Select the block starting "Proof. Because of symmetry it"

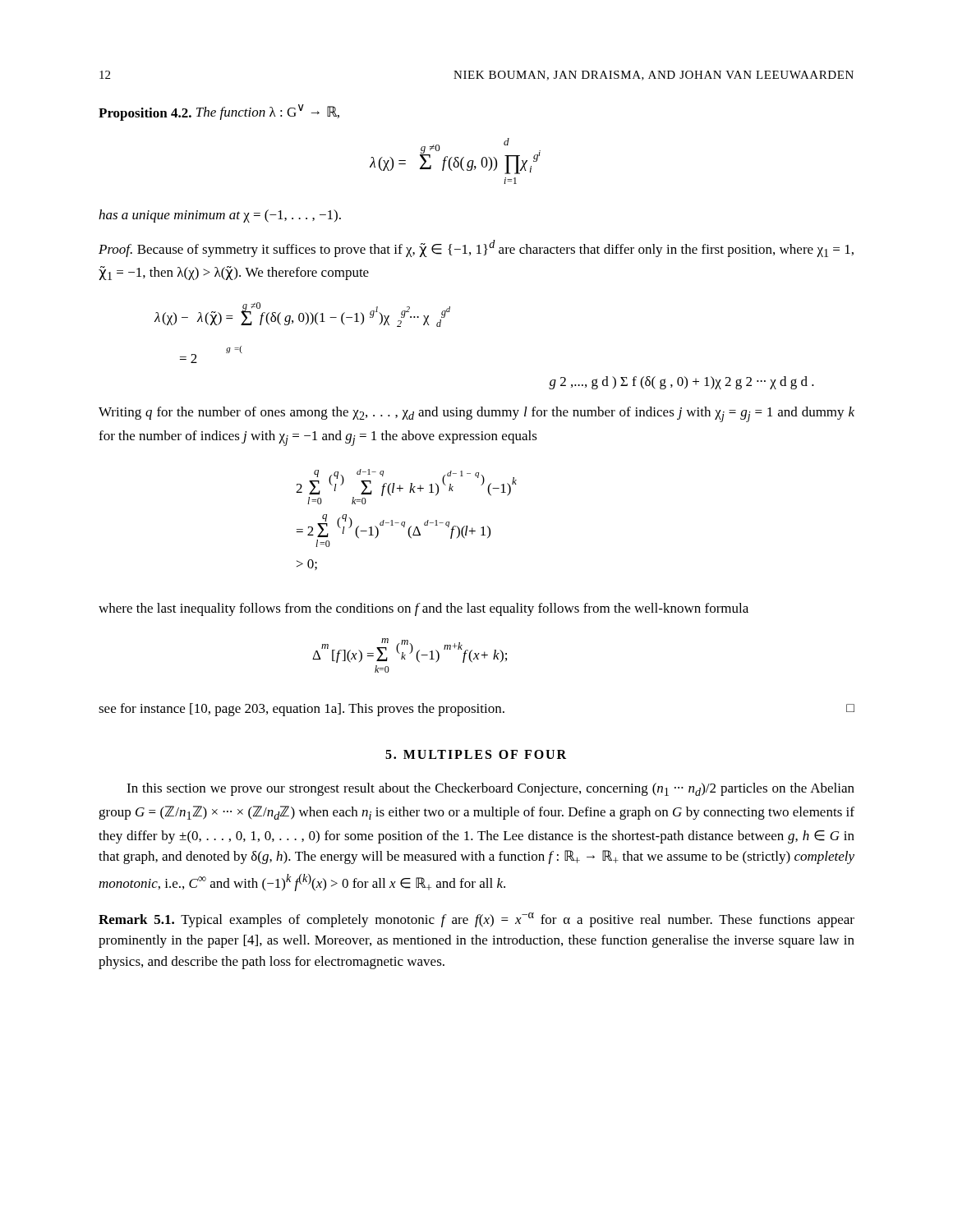click(x=476, y=260)
